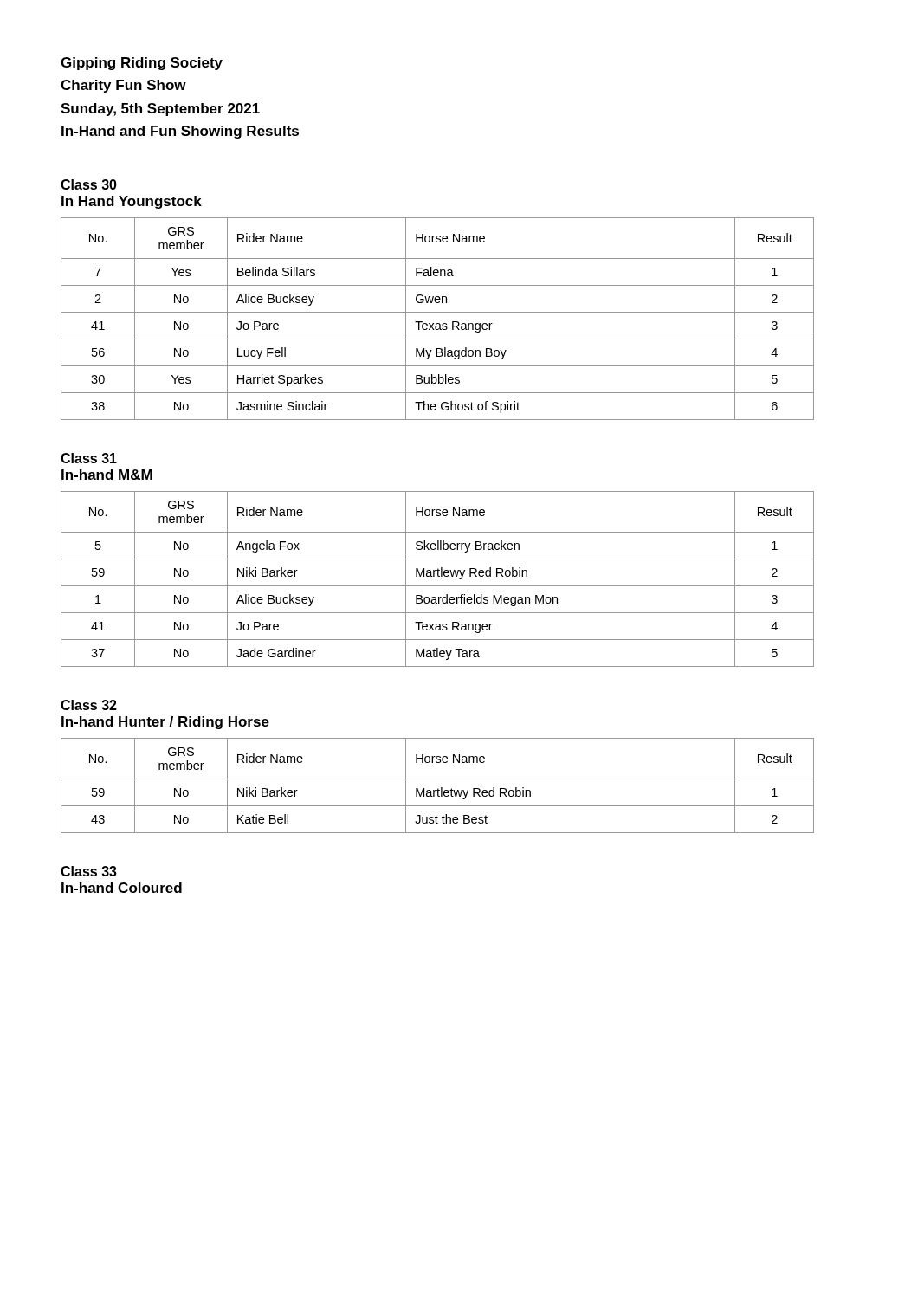Image resolution: width=924 pixels, height=1299 pixels.
Task: Locate the table with the text "Katie Bell"
Action: [x=462, y=786]
